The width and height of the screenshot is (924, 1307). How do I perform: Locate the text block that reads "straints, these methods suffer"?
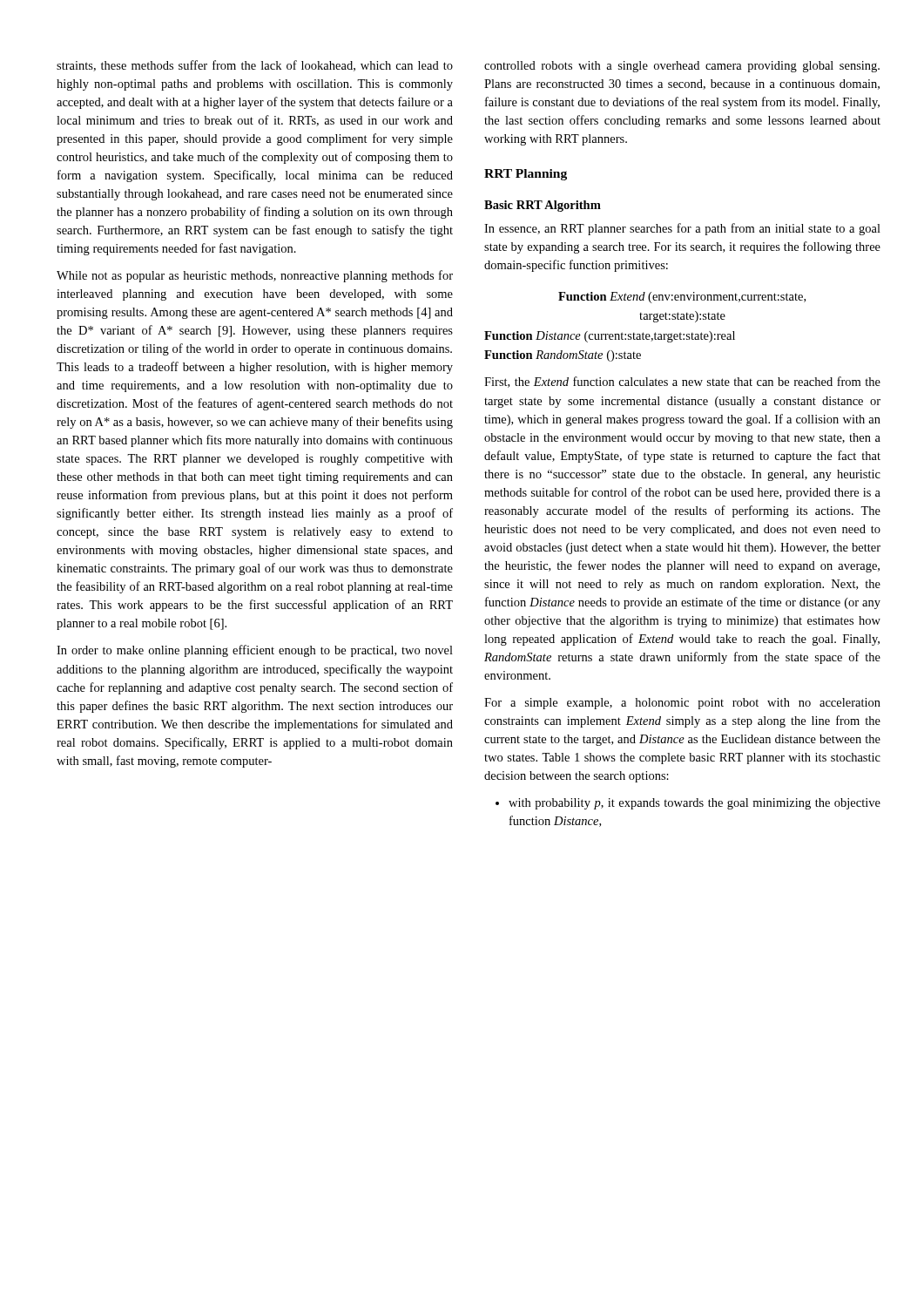click(x=255, y=157)
